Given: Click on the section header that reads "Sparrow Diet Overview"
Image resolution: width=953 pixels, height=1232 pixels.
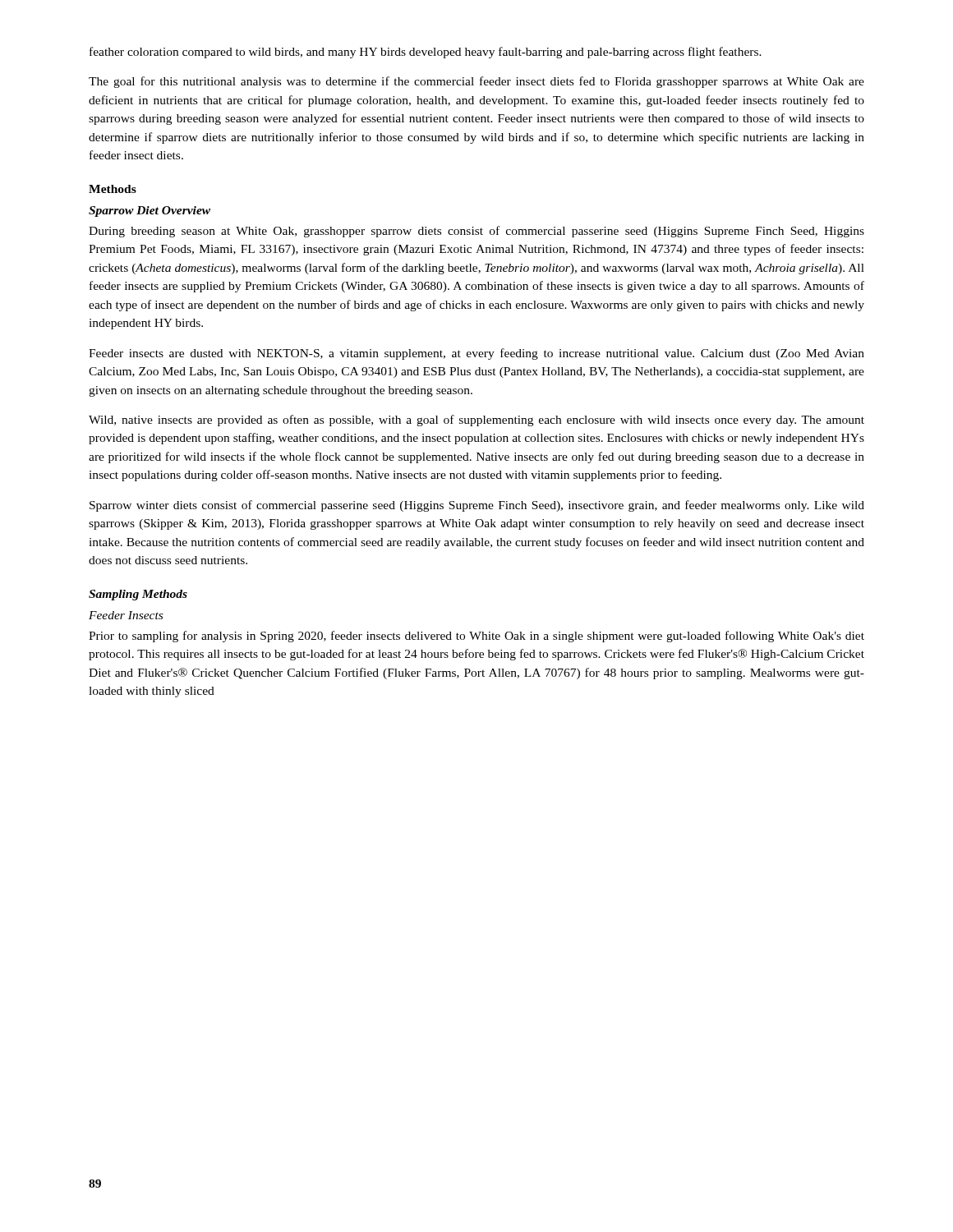Looking at the screenshot, I should [x=150, y=210].
